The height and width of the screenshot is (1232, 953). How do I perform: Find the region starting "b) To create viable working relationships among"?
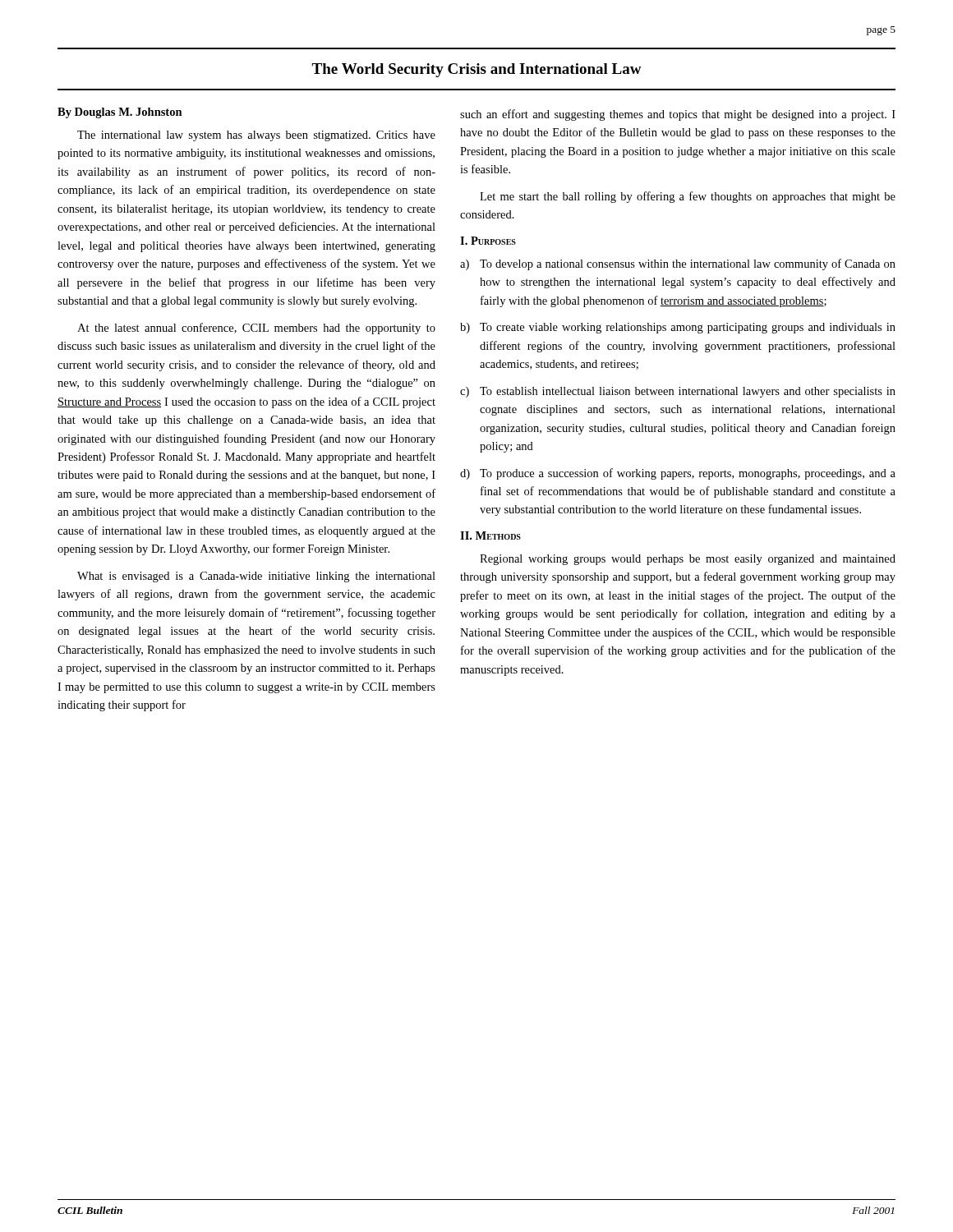click(678, 346)
